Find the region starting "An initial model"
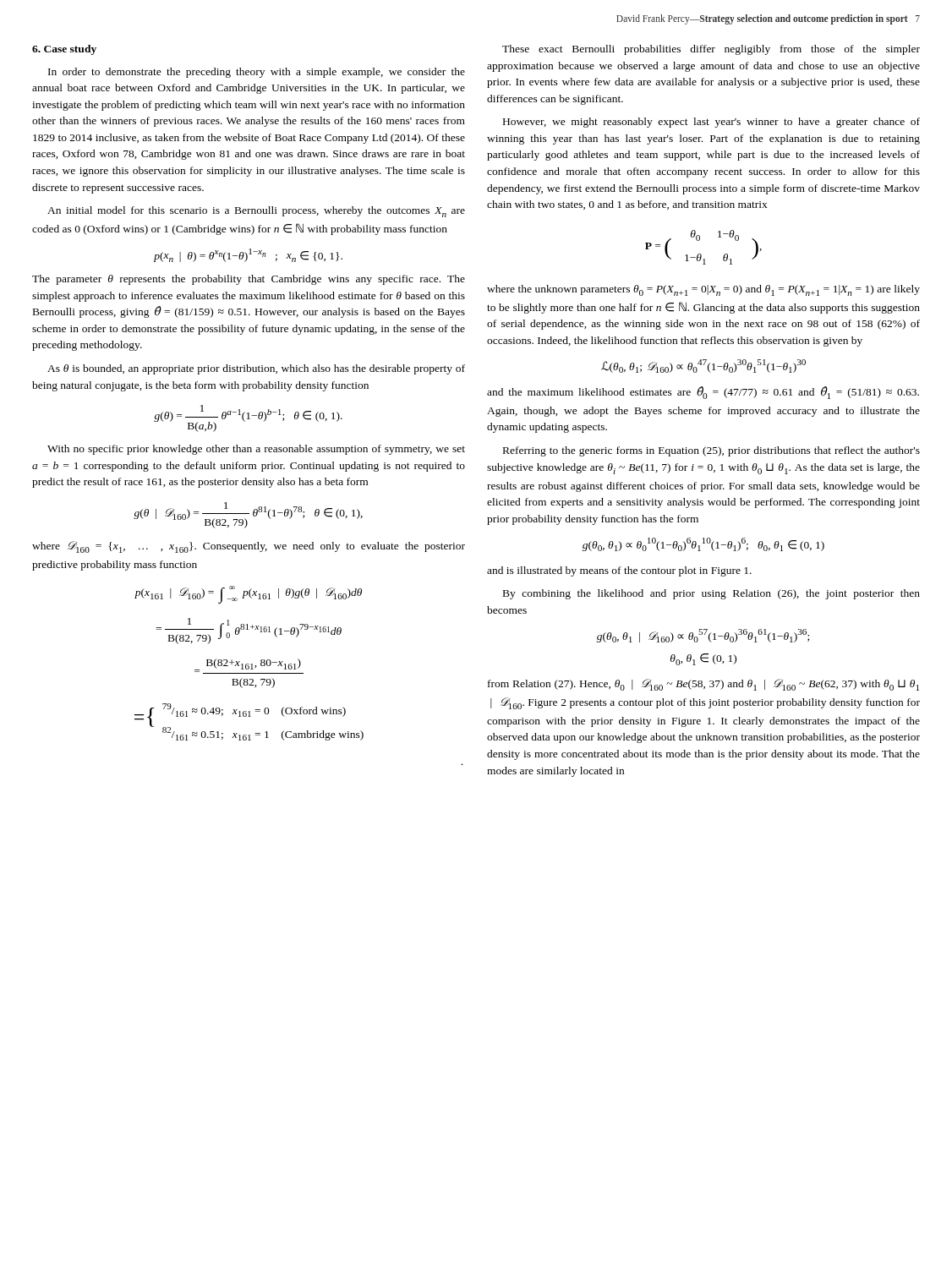 coord(249,220)
